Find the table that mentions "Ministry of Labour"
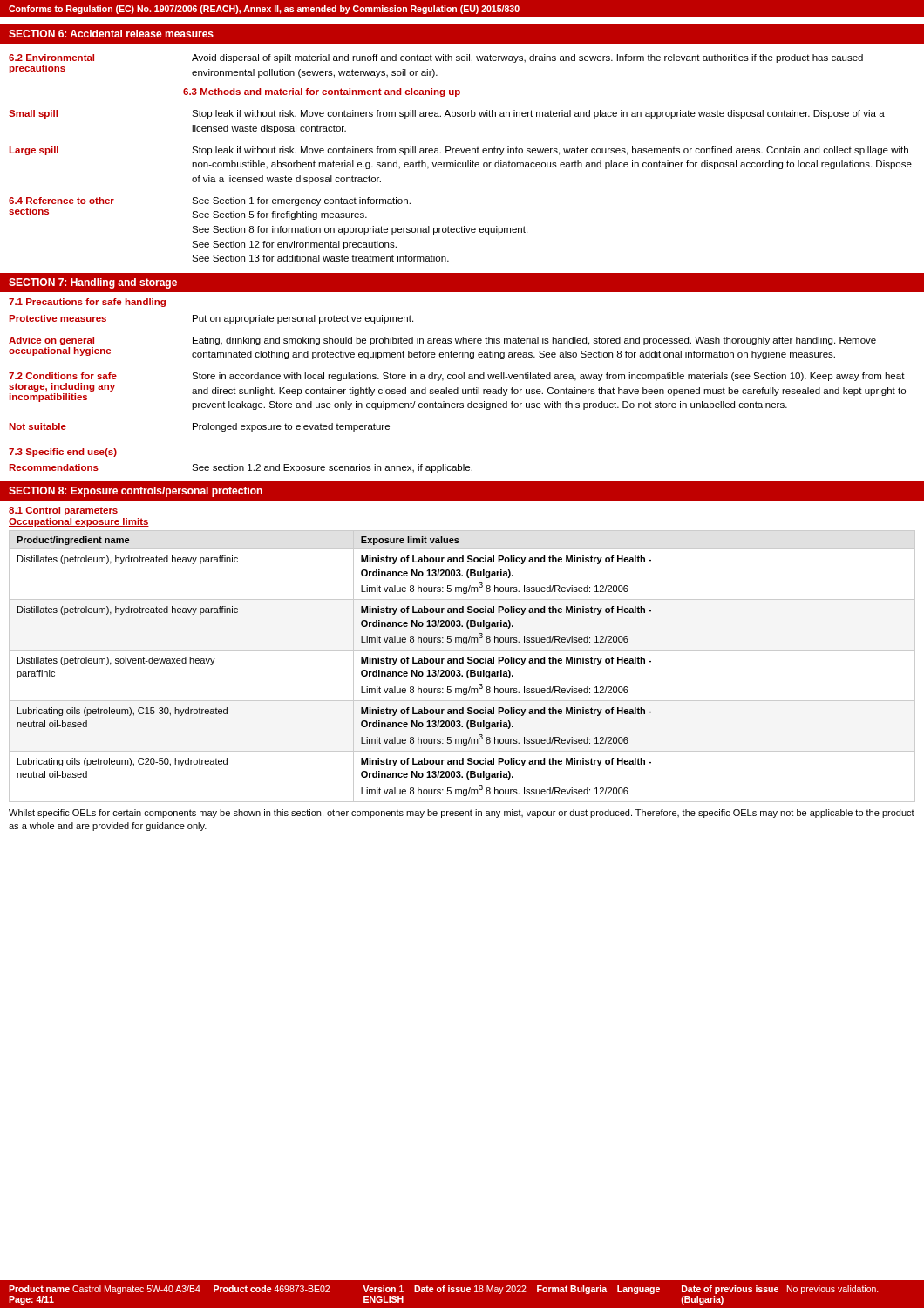 [462, 666]
